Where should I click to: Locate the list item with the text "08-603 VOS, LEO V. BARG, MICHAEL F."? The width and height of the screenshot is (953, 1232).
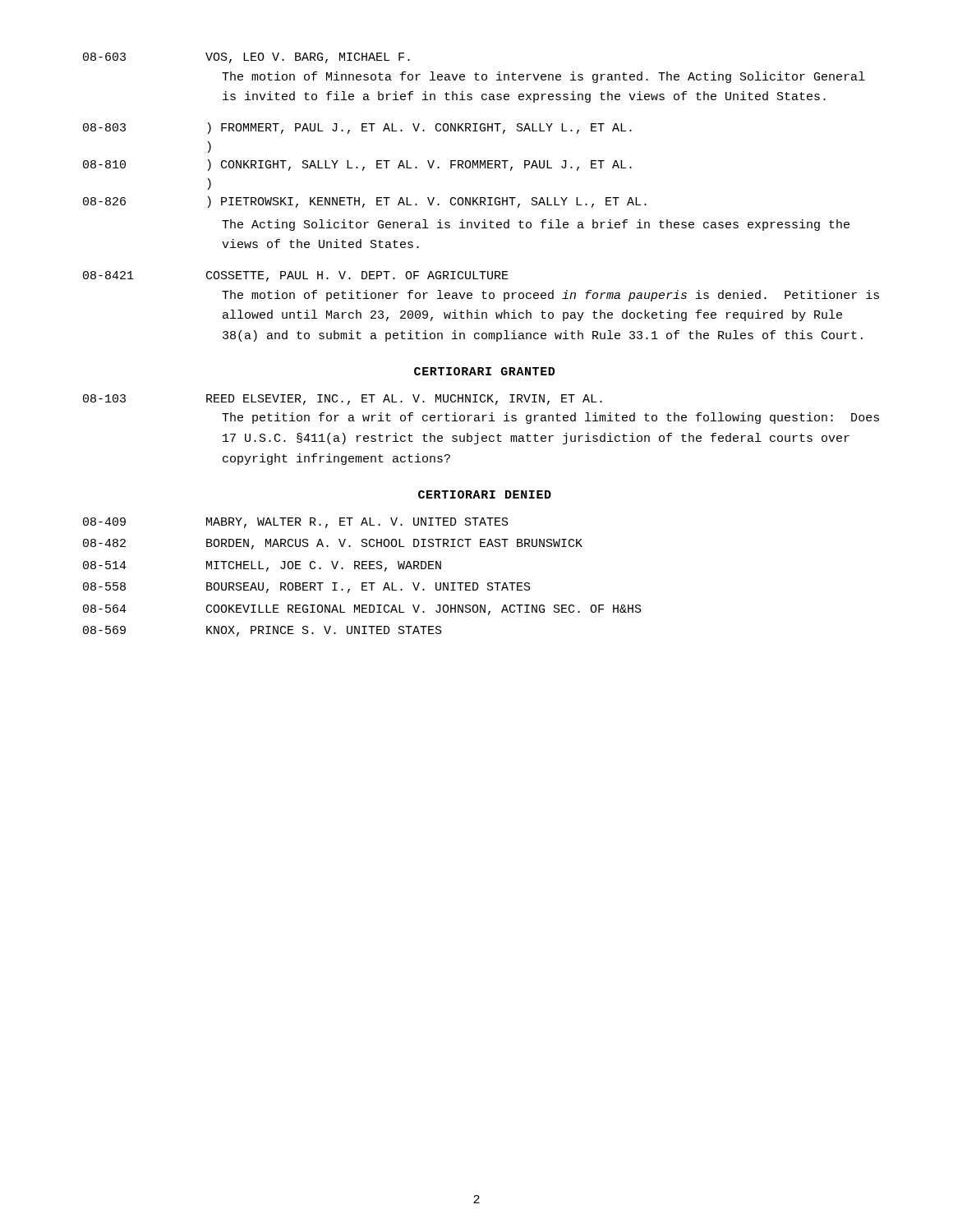pos(247,59)
